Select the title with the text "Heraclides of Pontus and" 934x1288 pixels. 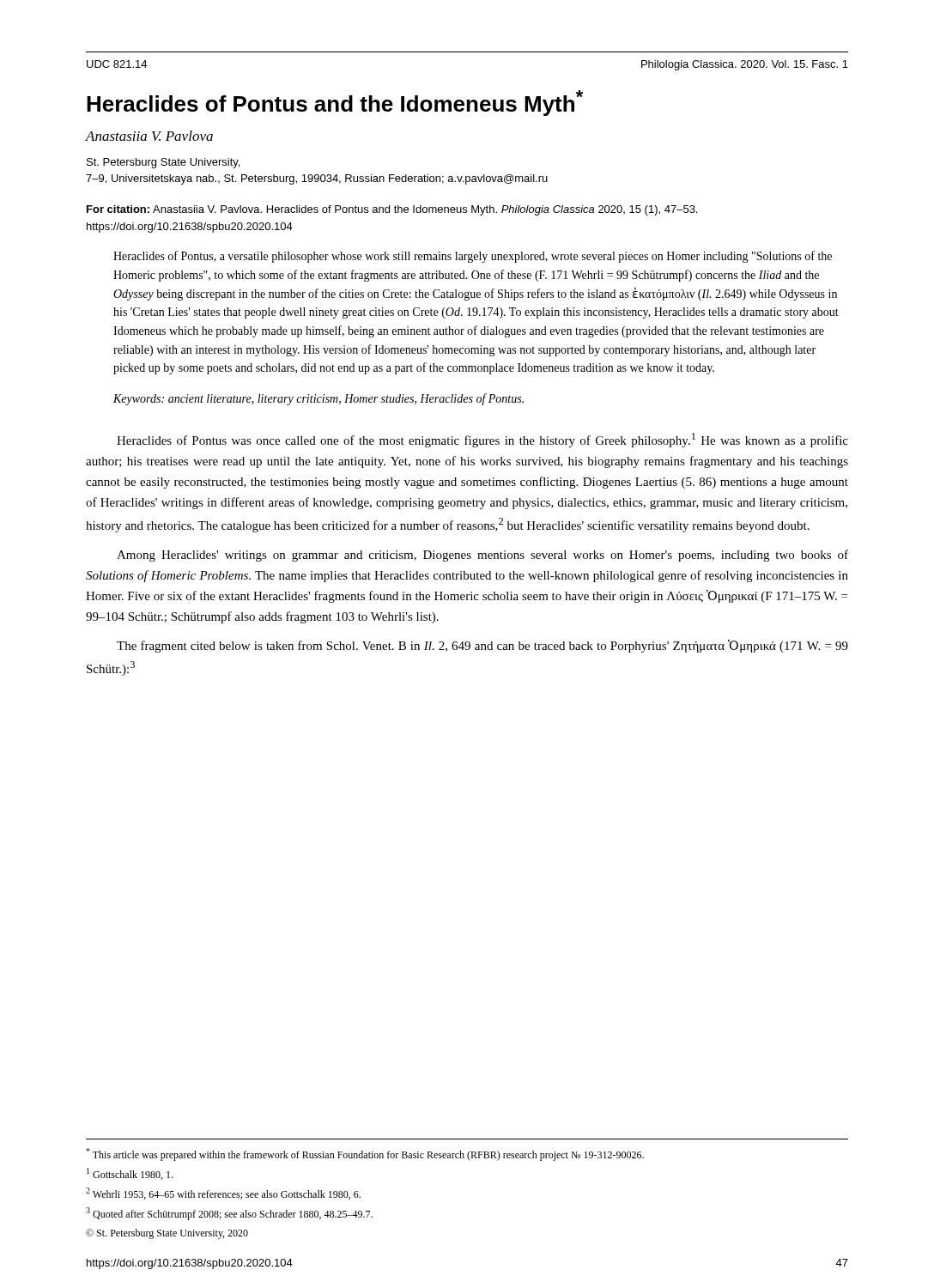point(334,101)
